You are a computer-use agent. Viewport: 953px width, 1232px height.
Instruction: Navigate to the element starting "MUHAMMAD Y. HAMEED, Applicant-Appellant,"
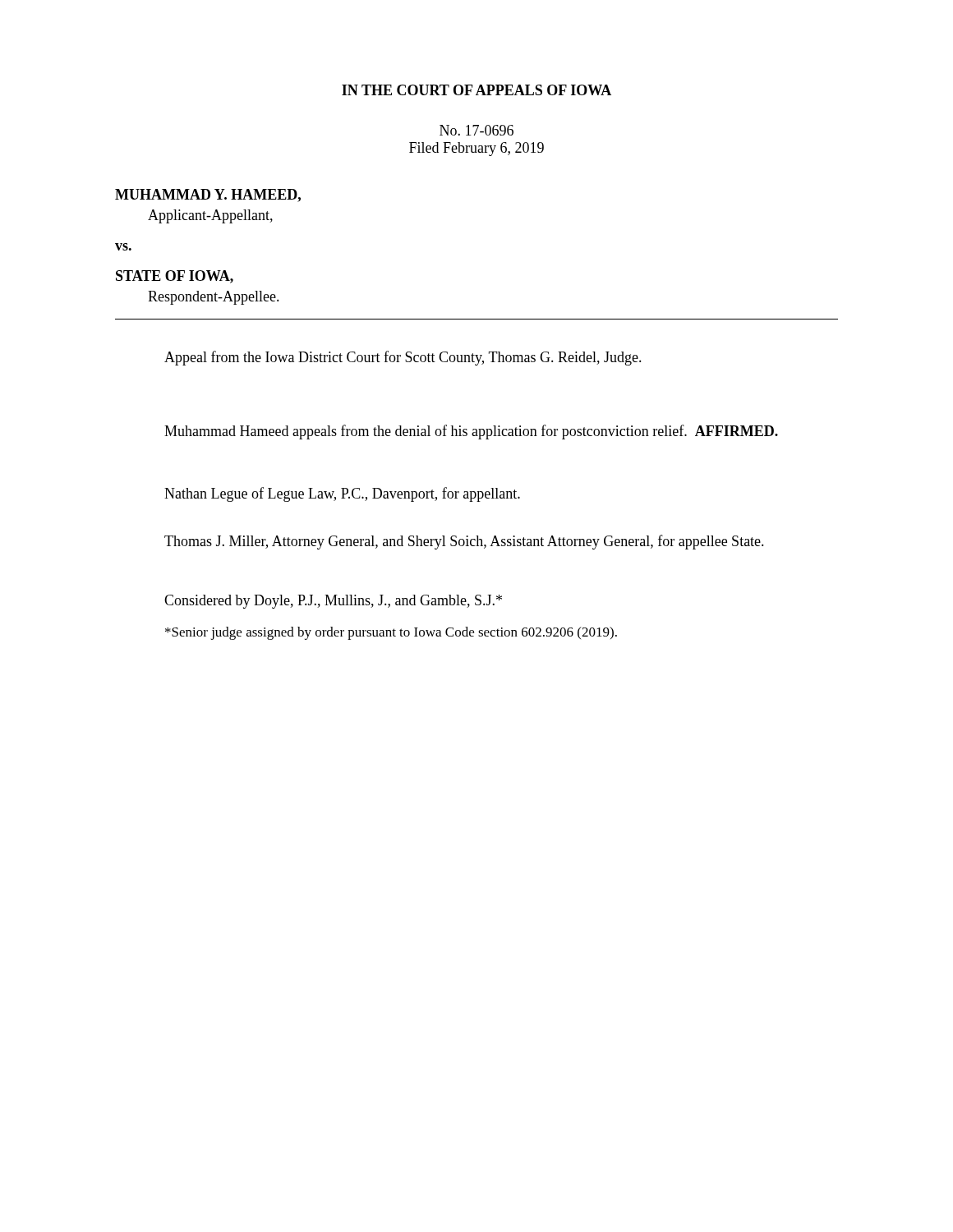click(x=208, y=195)
